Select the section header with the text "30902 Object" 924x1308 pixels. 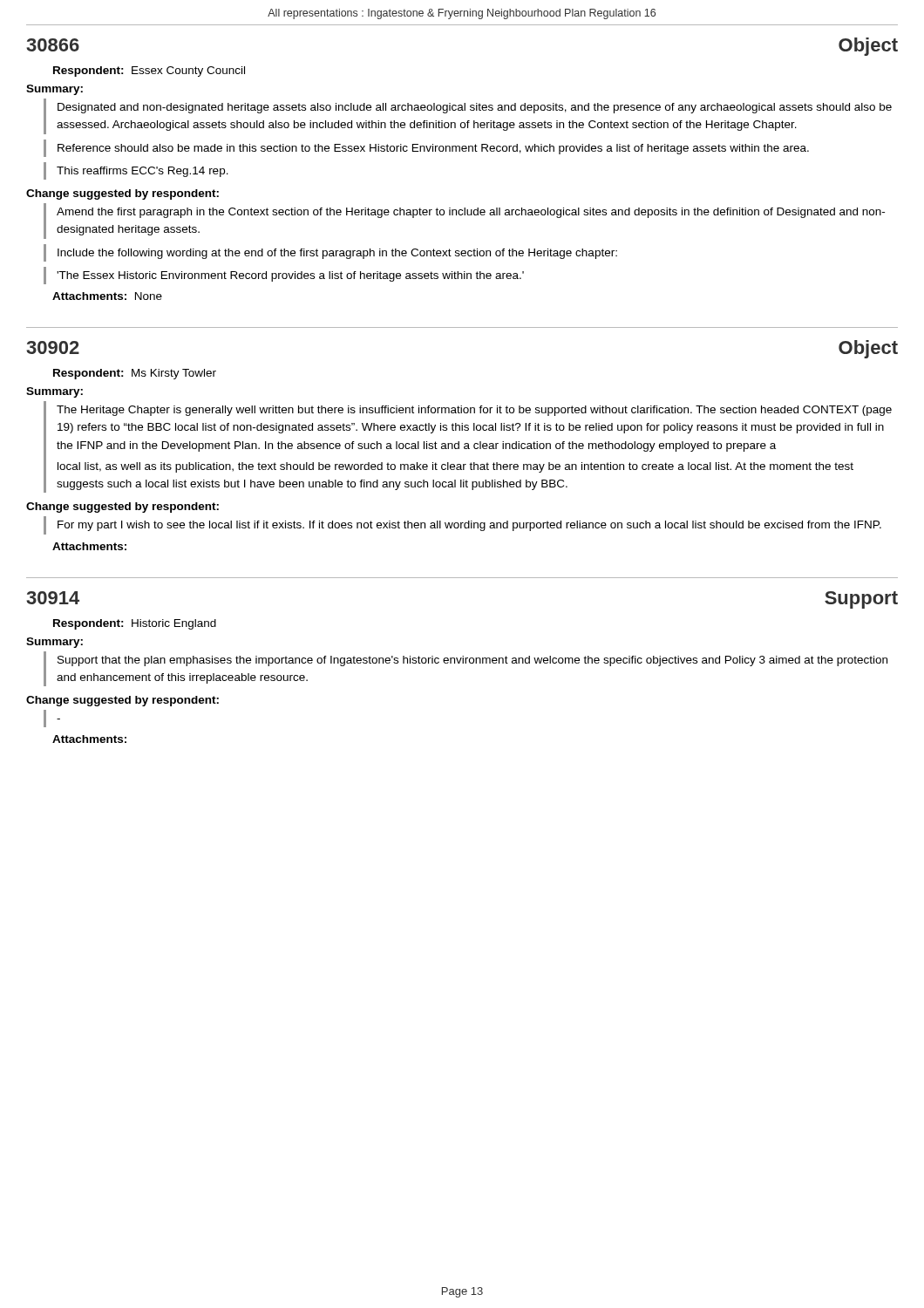pyautogui.click(x=53, y=348)
